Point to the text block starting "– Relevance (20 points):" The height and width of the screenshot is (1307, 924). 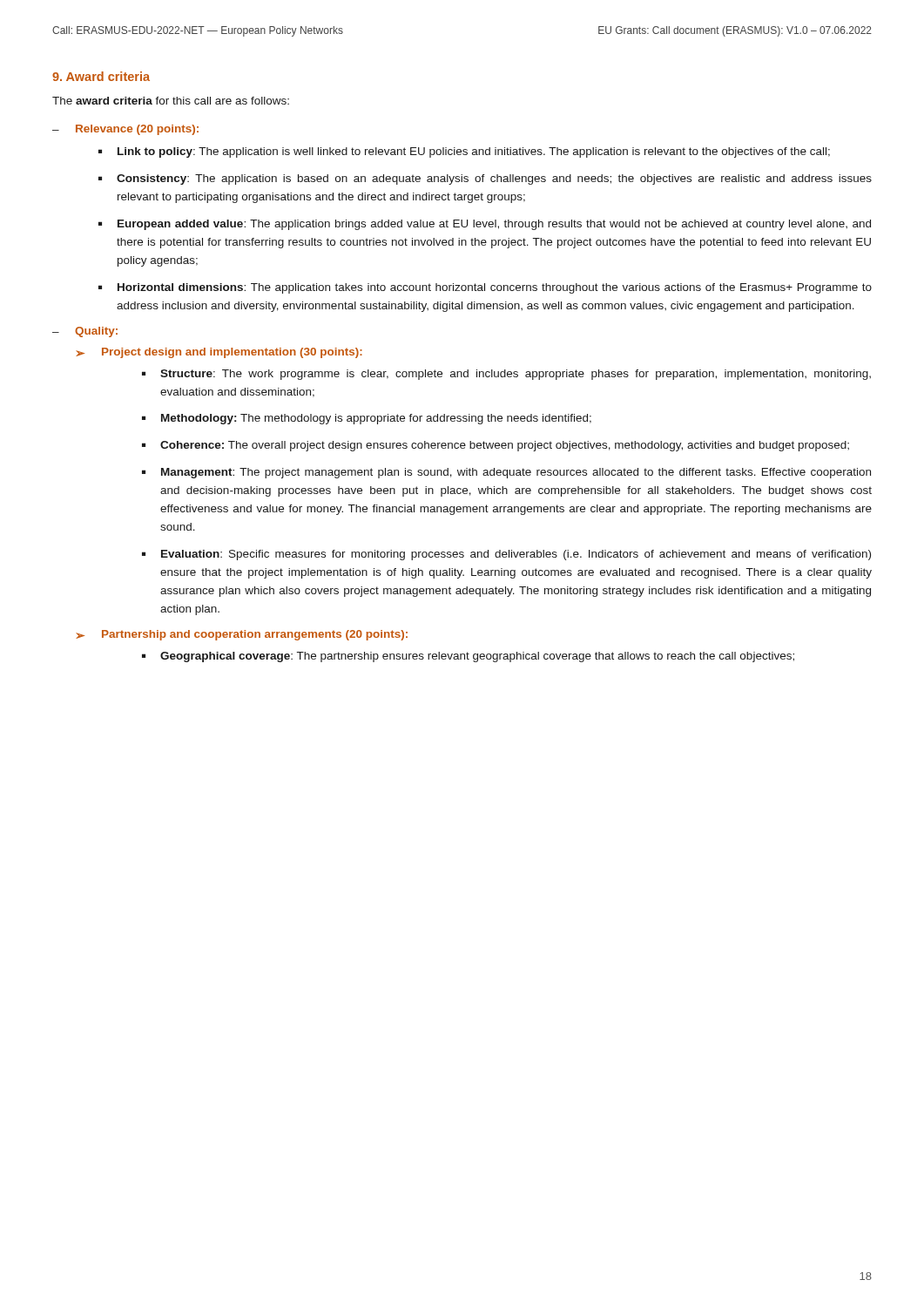click(126, 129)
